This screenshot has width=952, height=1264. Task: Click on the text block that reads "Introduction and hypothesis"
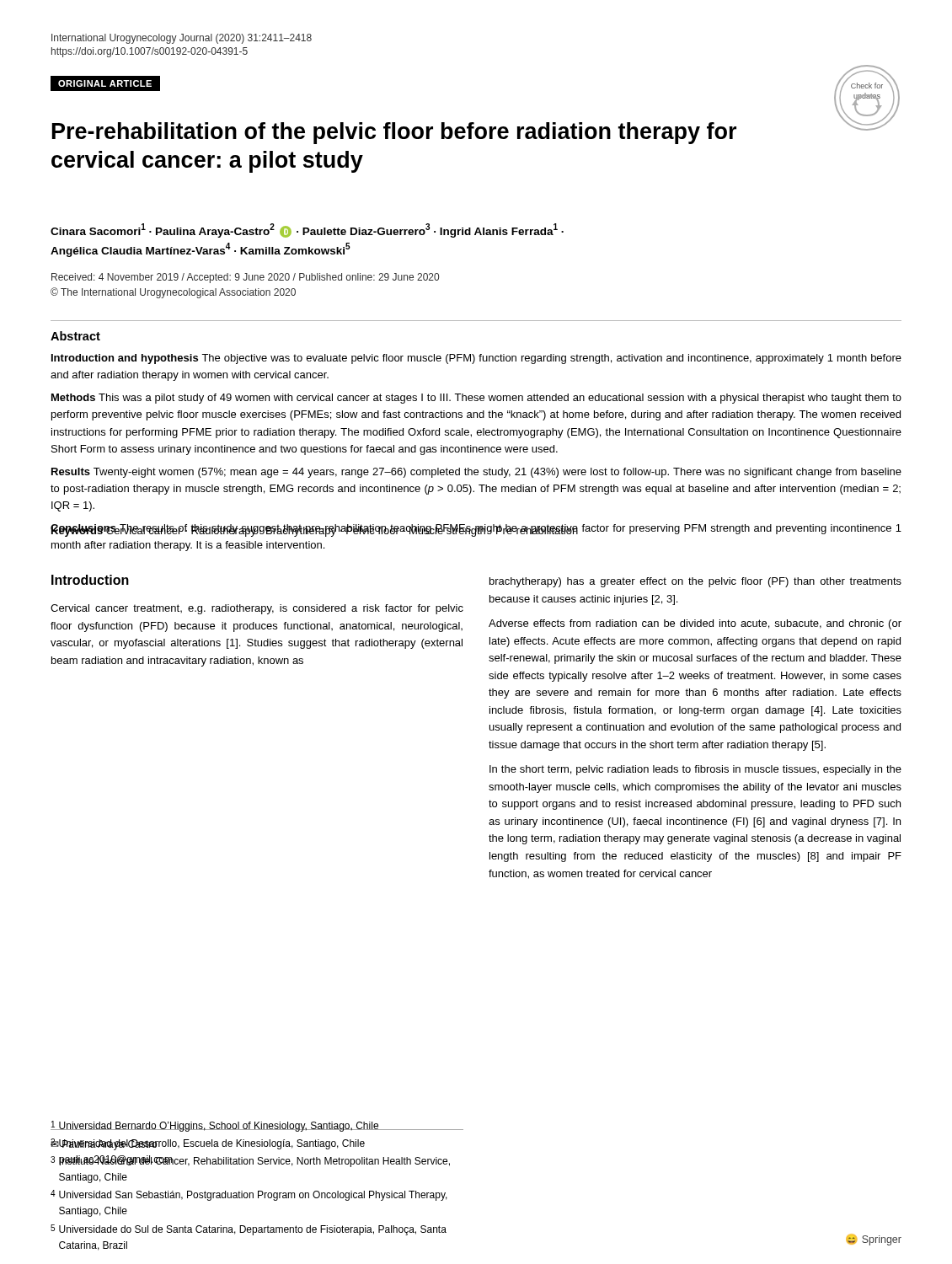(476, 452)
